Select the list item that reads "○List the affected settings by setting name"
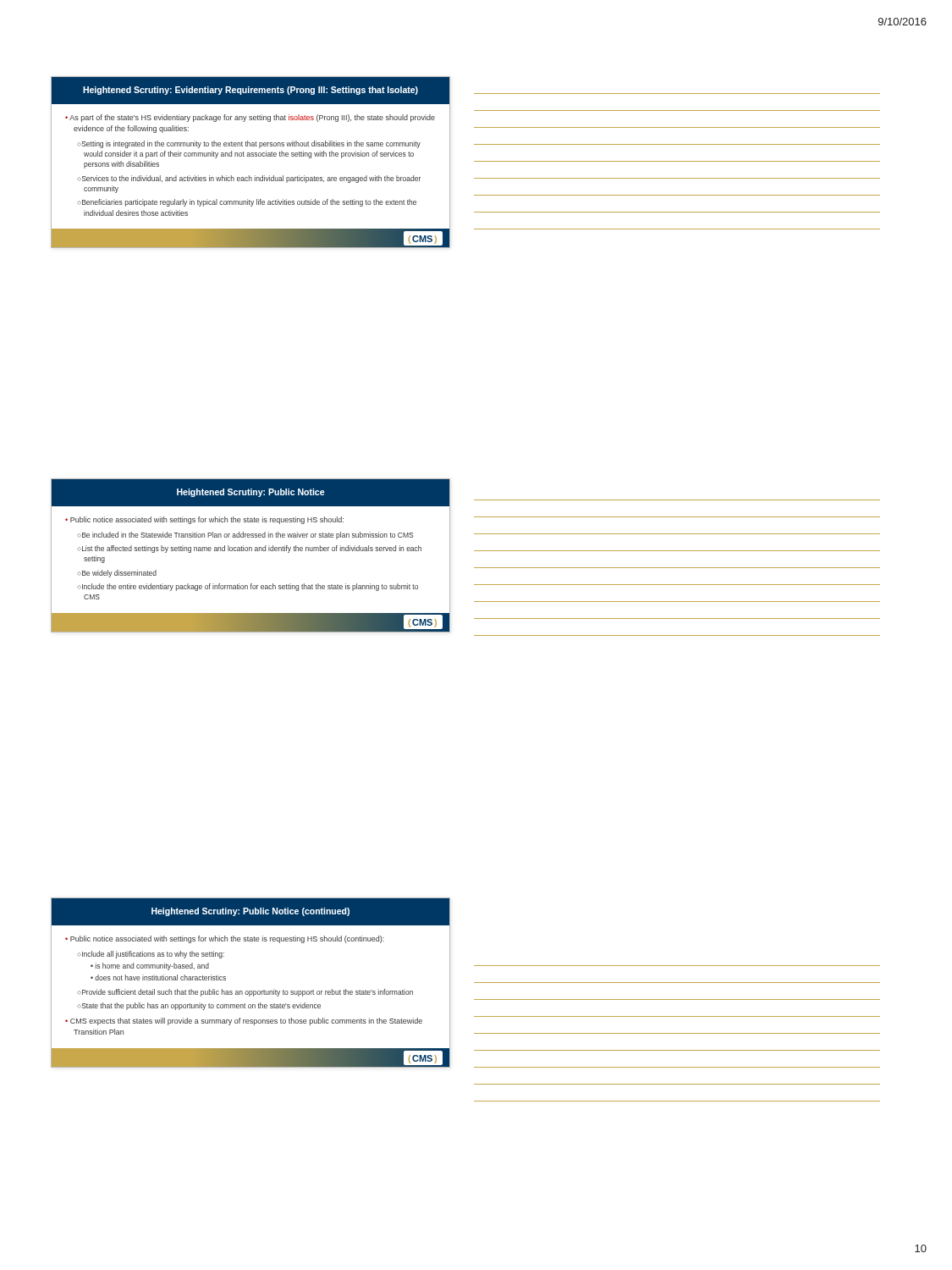Image resolution: width=952 pixels, height=1270 pixels. click(249, 554)
